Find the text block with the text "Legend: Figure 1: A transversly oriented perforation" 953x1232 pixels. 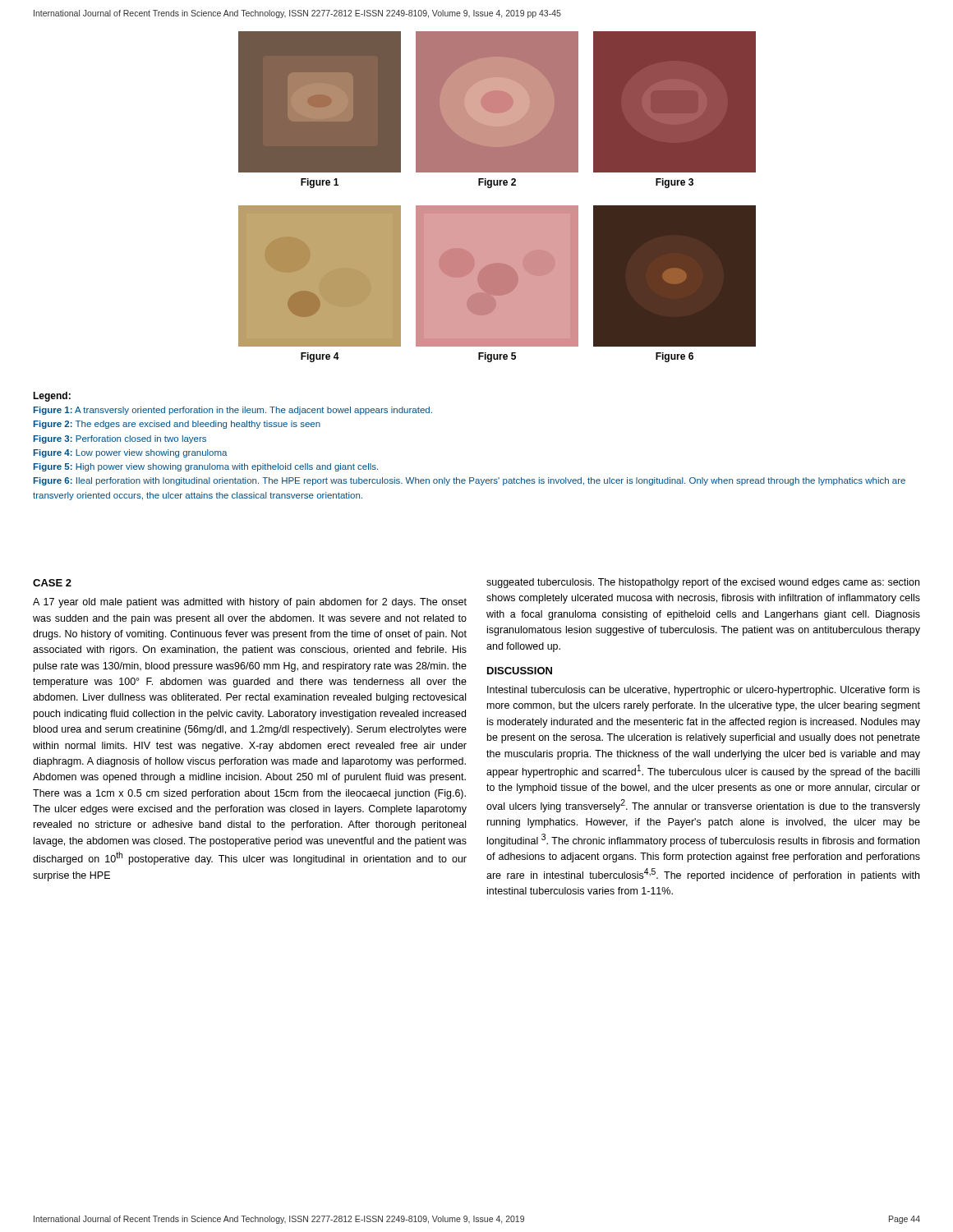[x=52, y=397]
